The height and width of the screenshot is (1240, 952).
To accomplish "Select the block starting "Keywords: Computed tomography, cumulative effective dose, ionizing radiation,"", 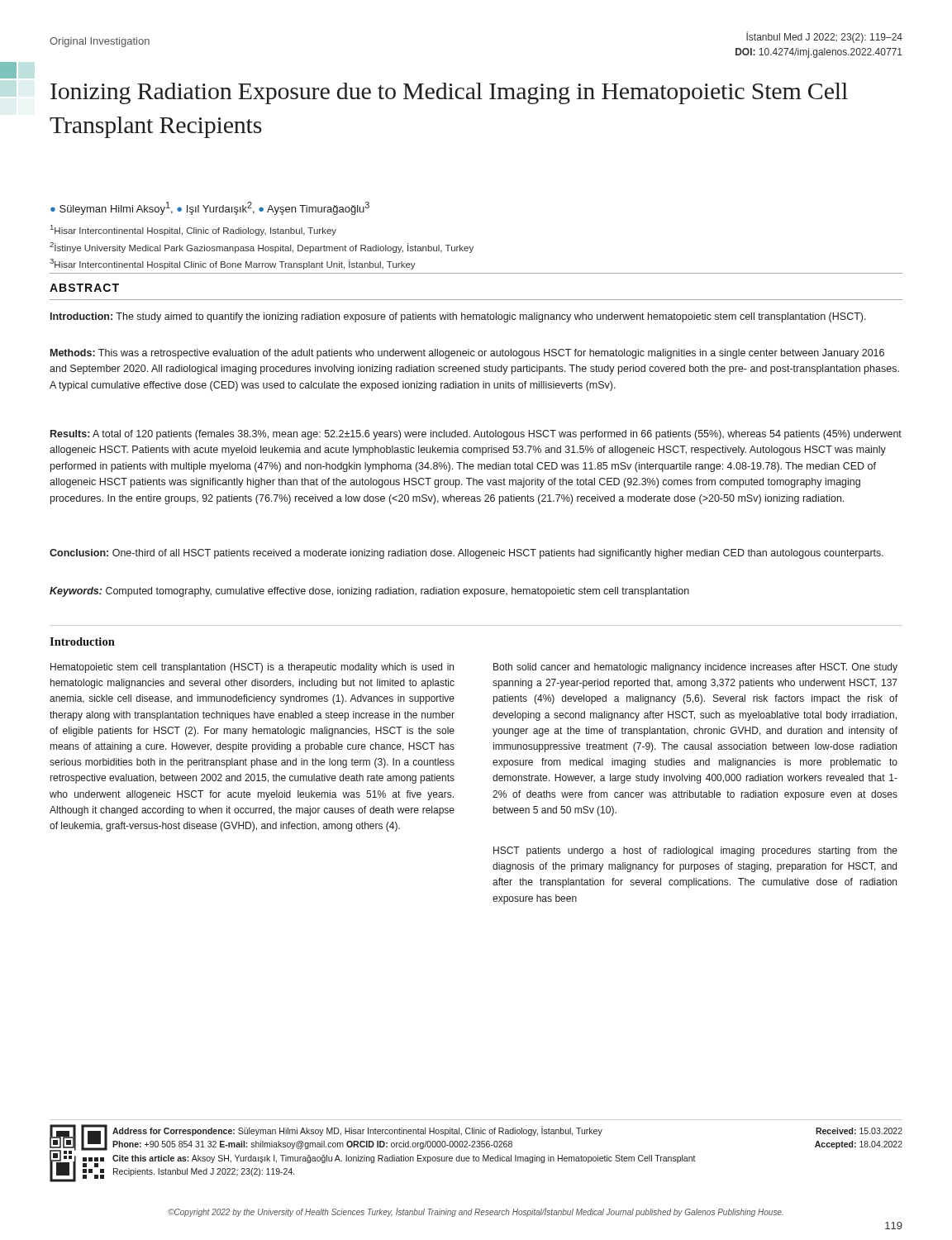I will tap(370, 591).
